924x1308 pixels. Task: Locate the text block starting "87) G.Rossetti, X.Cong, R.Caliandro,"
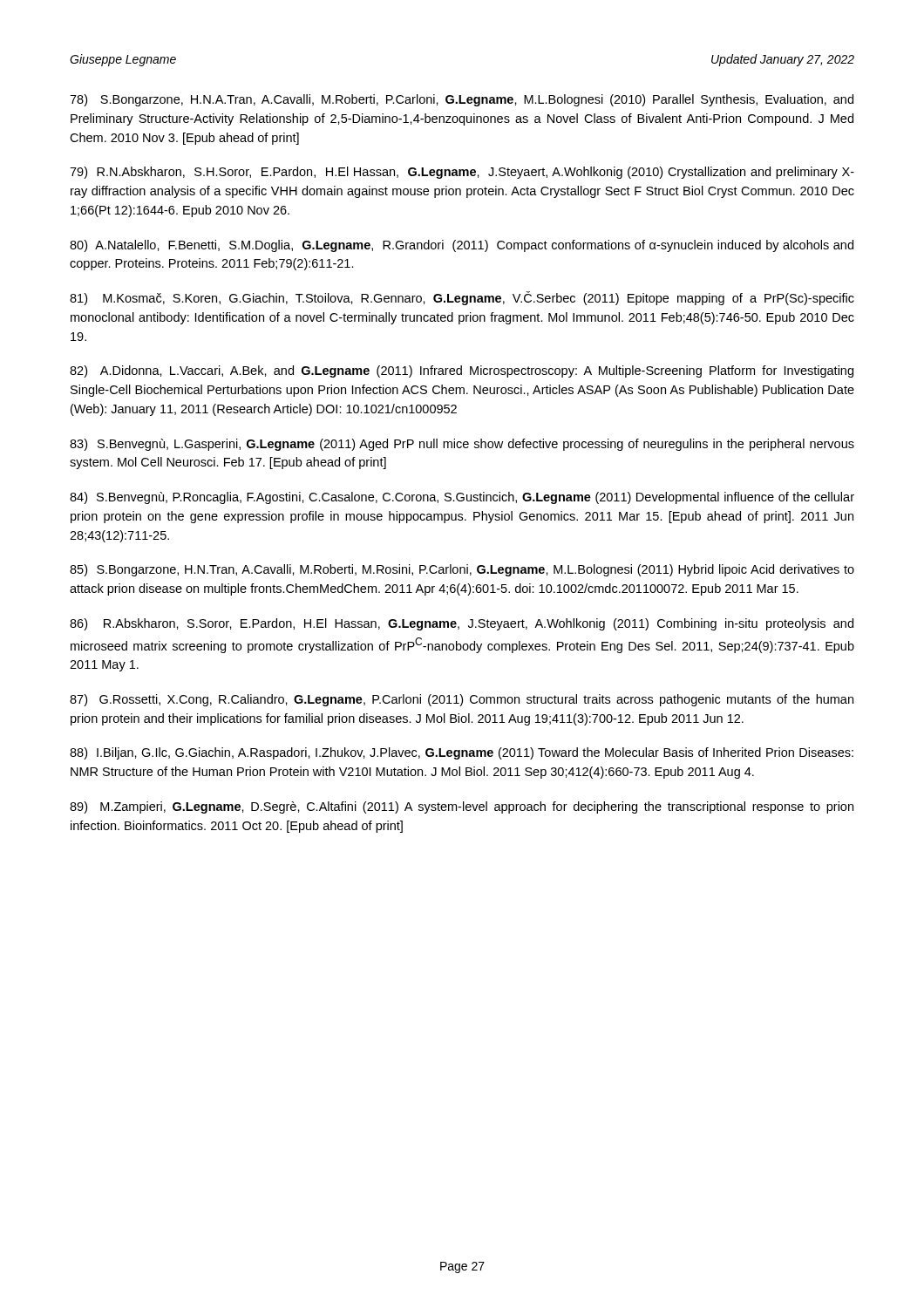pos(462,709)
